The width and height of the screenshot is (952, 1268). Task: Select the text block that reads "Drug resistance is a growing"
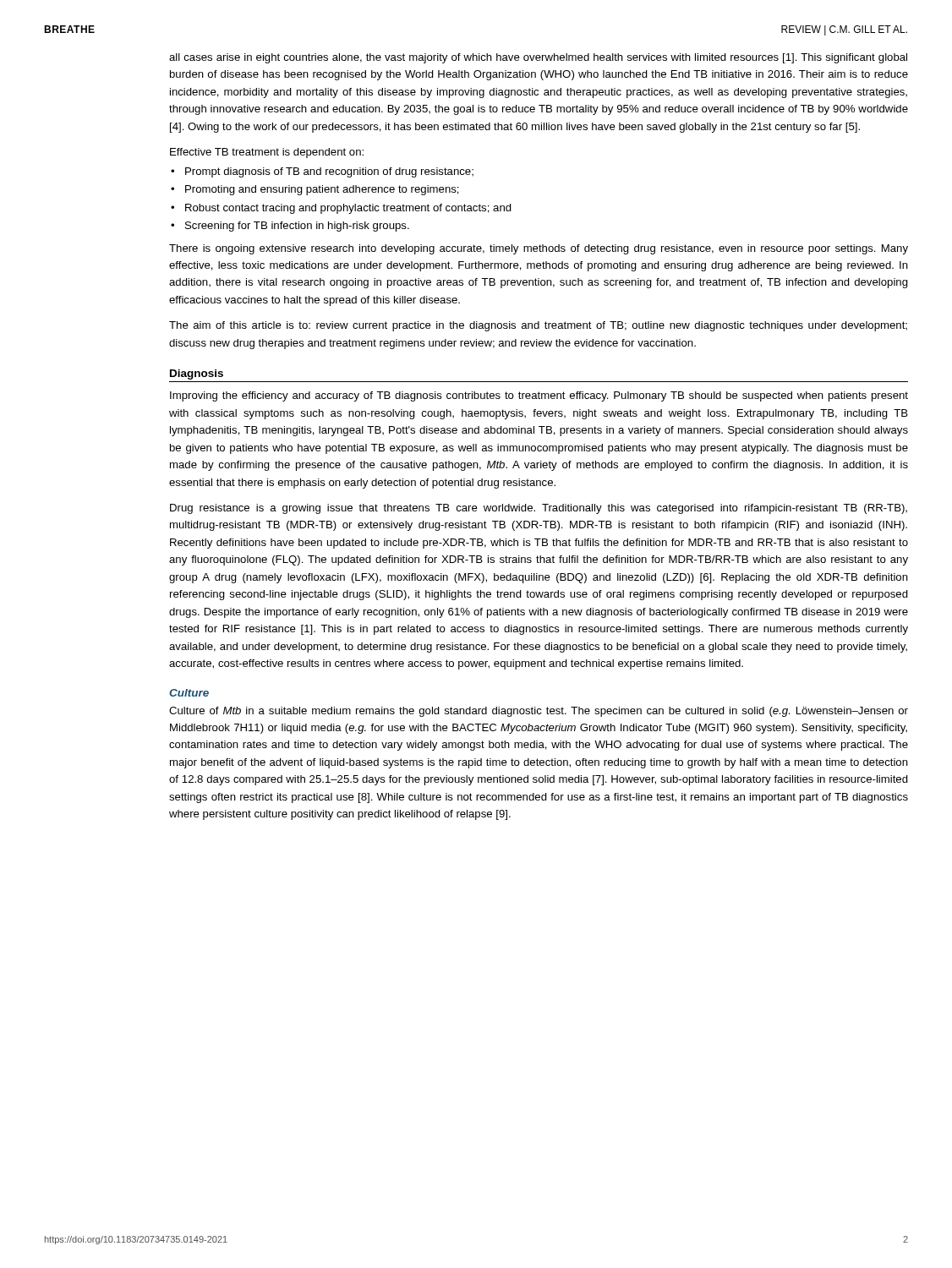tap(539, 585)
